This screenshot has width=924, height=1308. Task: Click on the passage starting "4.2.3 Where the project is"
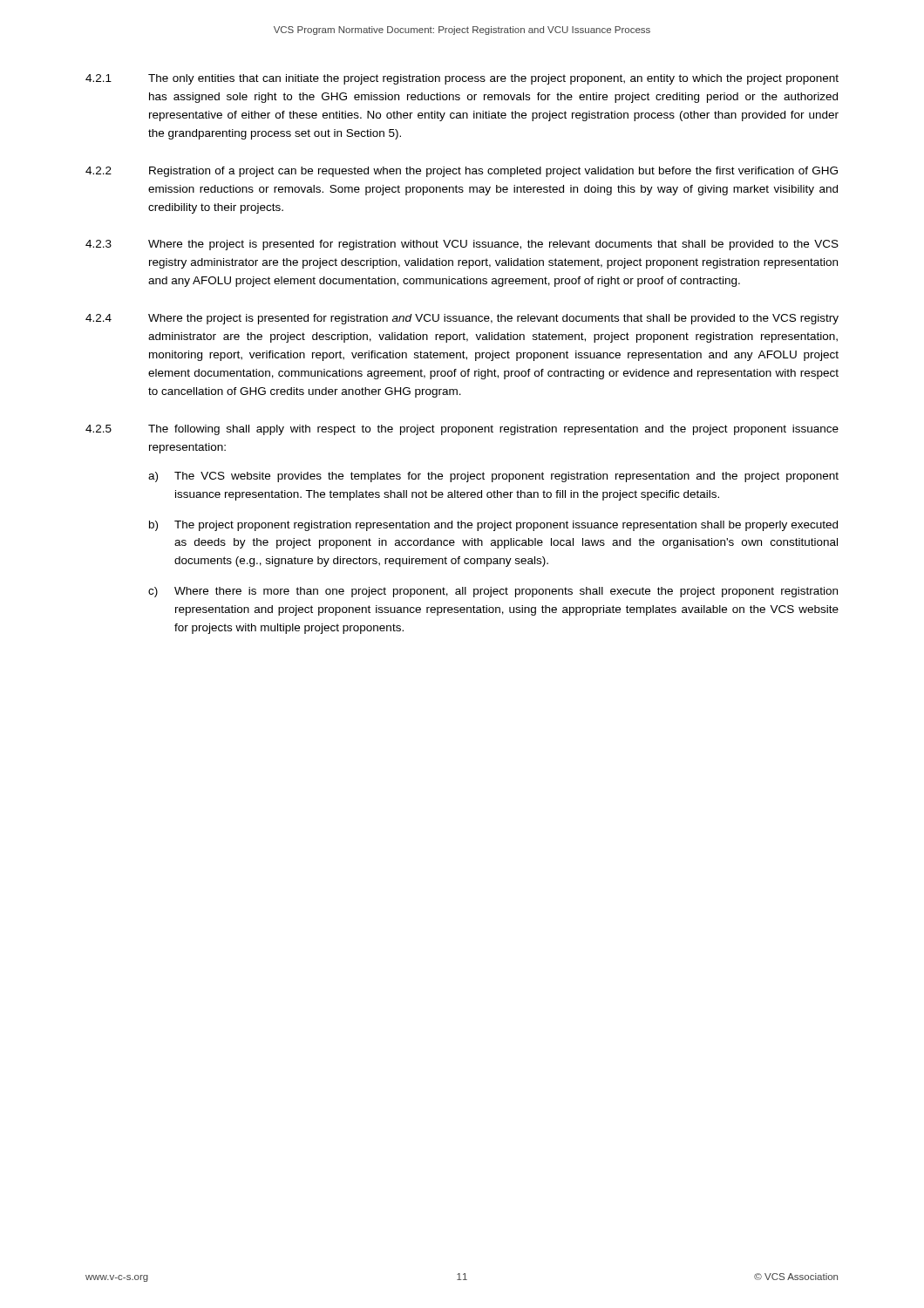tap(462, 263)
